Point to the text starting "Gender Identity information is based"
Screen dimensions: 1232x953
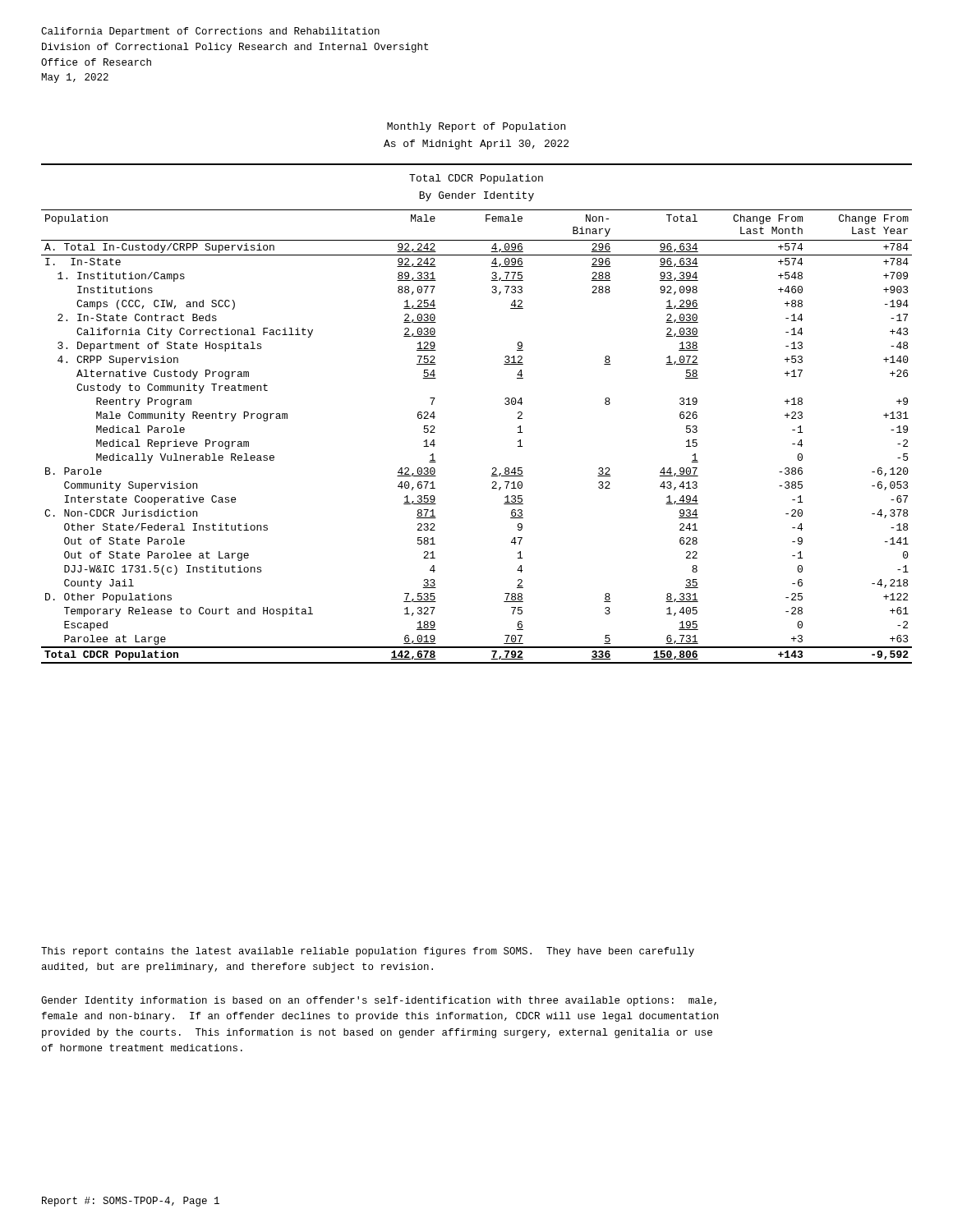click(x=380, y=1025)
